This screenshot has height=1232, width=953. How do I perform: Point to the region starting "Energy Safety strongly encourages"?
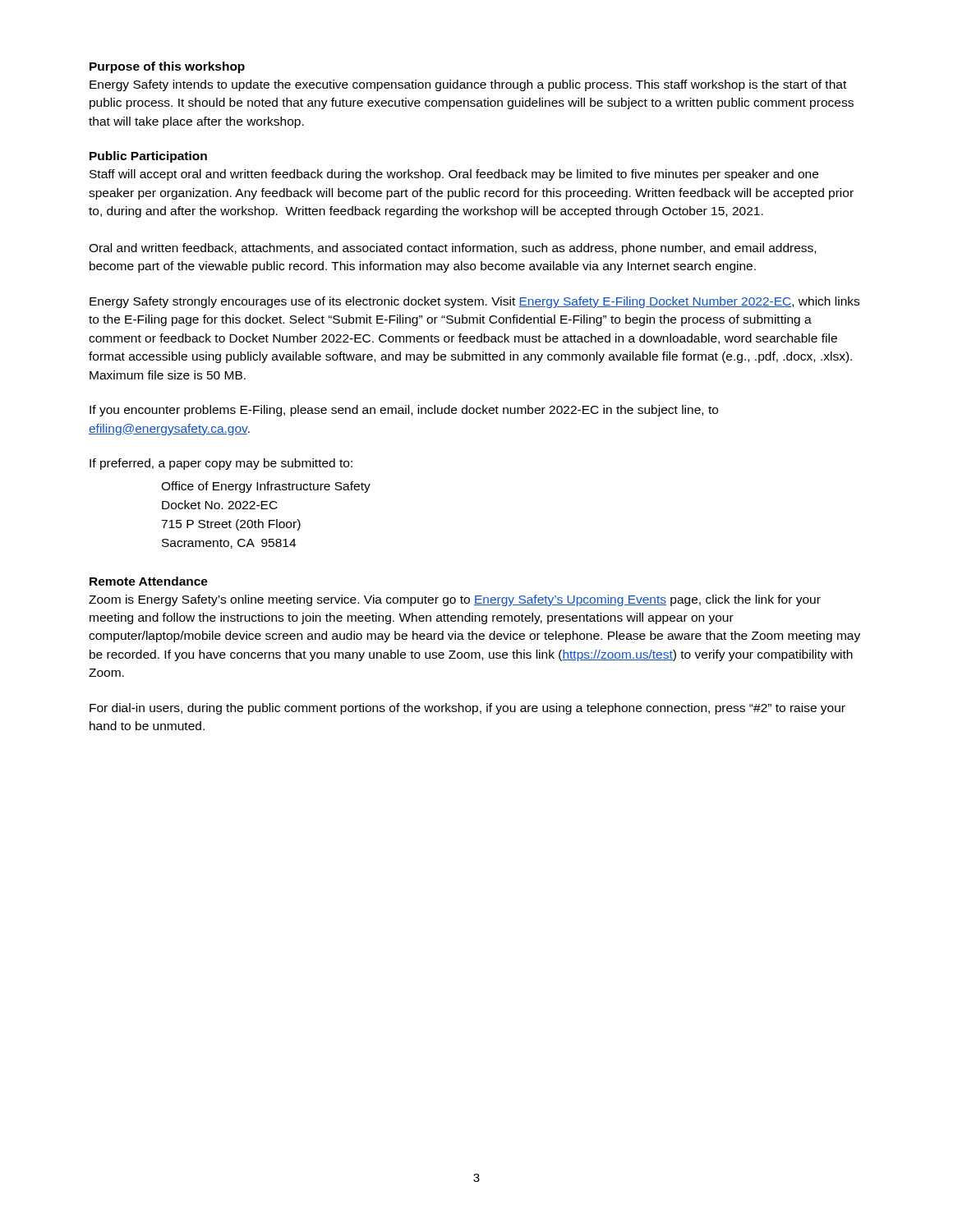point(476,338)
